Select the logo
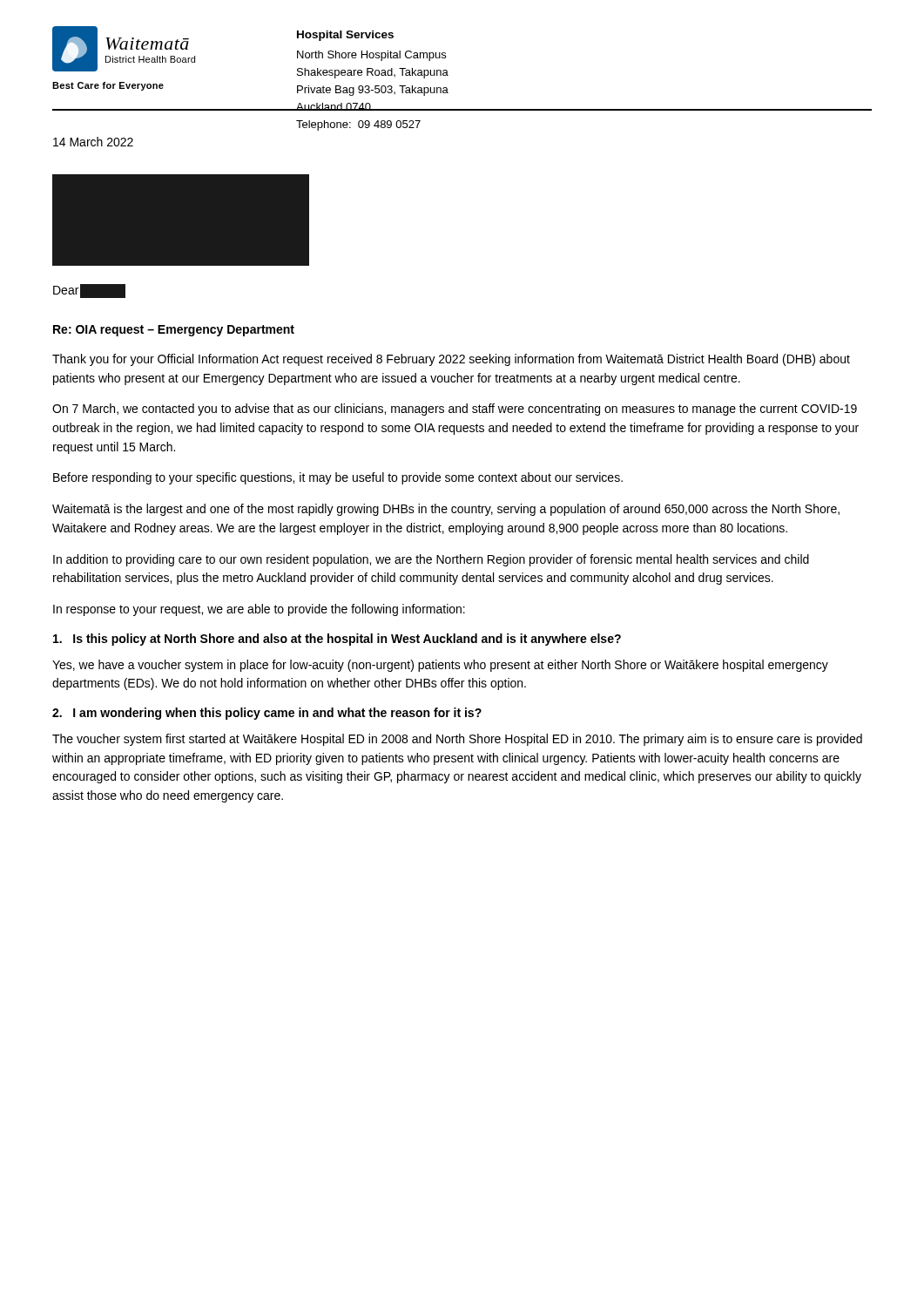Viewport: 924px width, 1307px height. click(148, 58)
